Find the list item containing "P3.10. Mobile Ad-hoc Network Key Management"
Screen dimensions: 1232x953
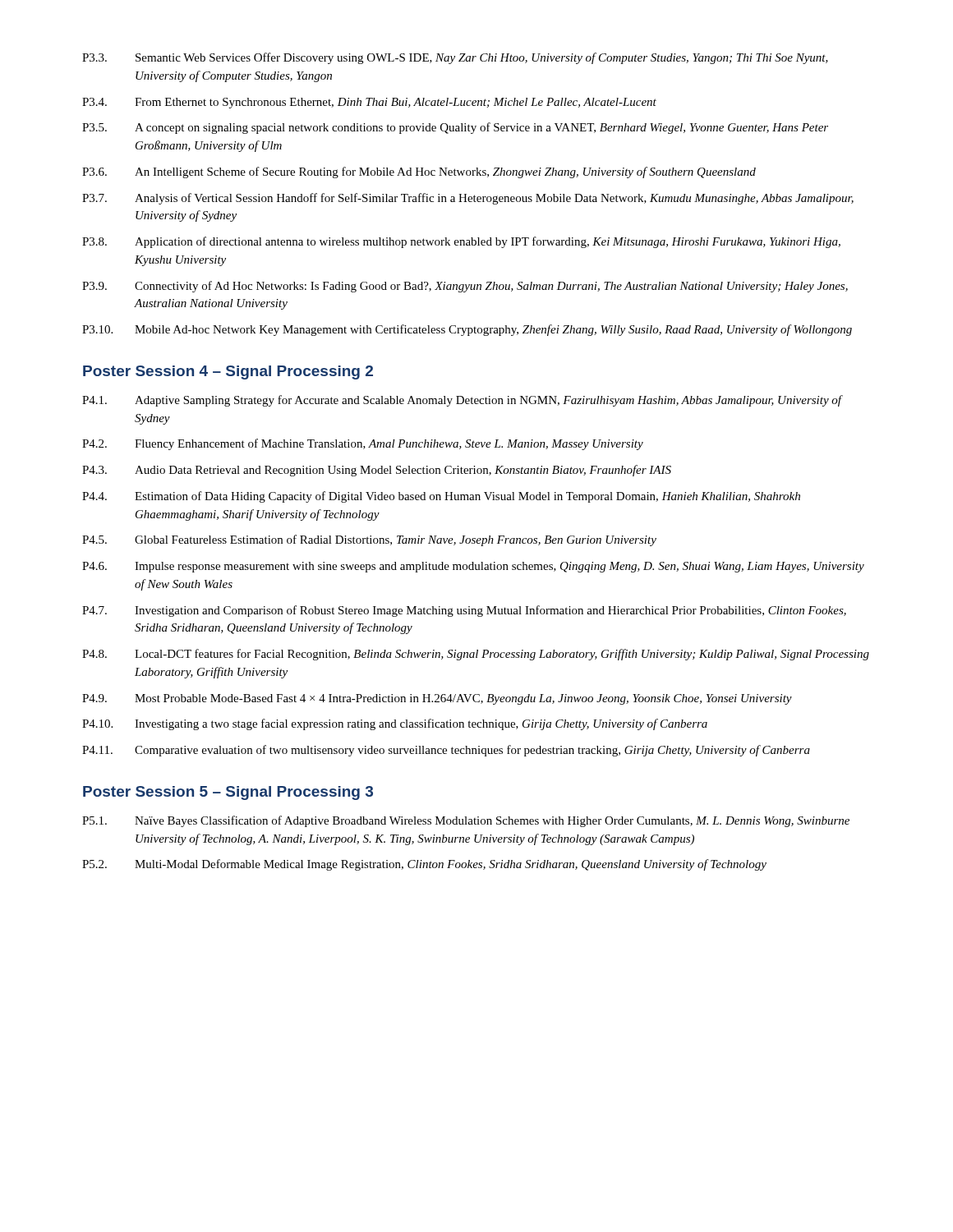point(476,330)
